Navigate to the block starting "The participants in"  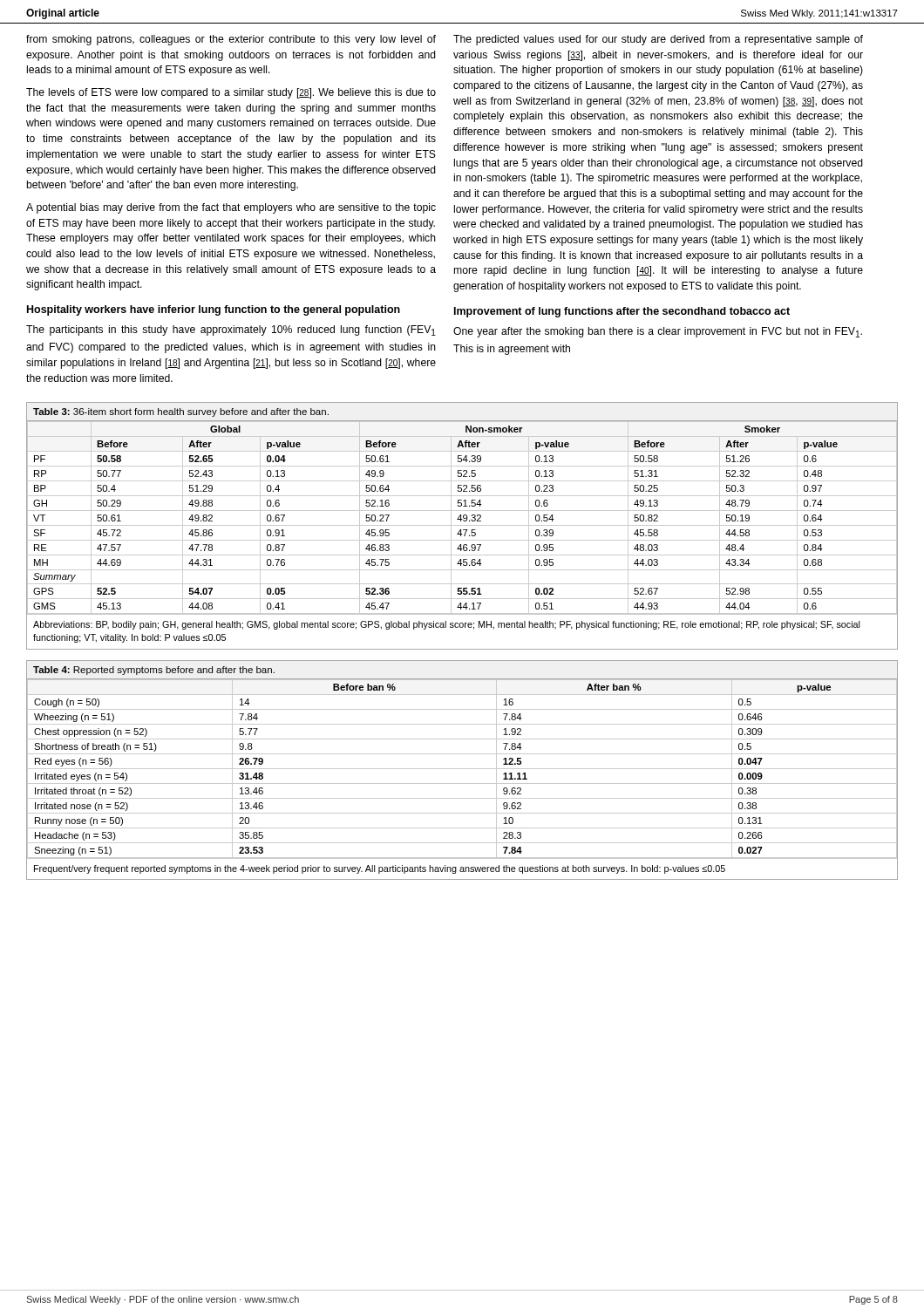click(231, 355)
